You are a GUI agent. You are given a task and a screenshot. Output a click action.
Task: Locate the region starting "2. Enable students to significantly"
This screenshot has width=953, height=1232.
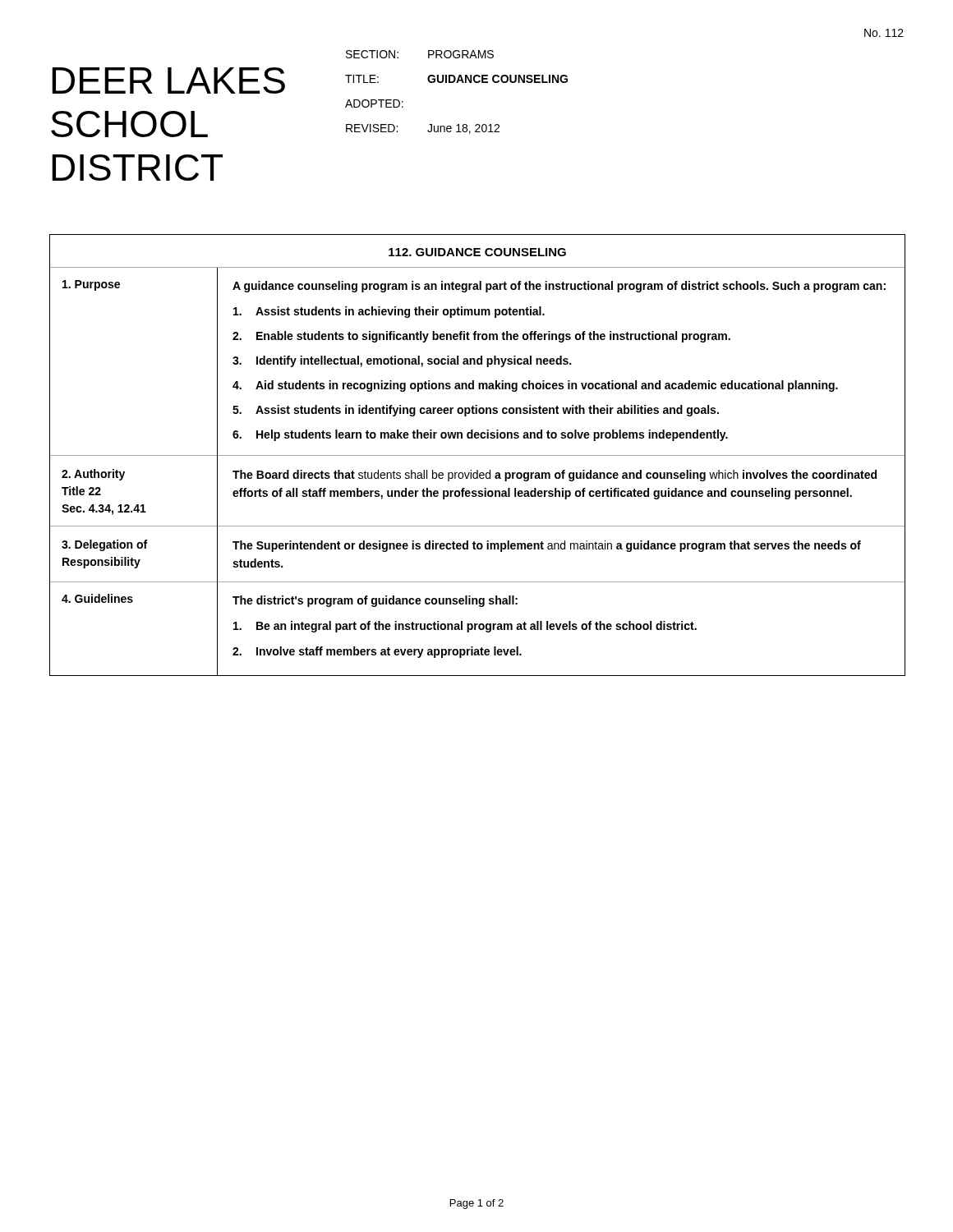click(x=482, y=336)
